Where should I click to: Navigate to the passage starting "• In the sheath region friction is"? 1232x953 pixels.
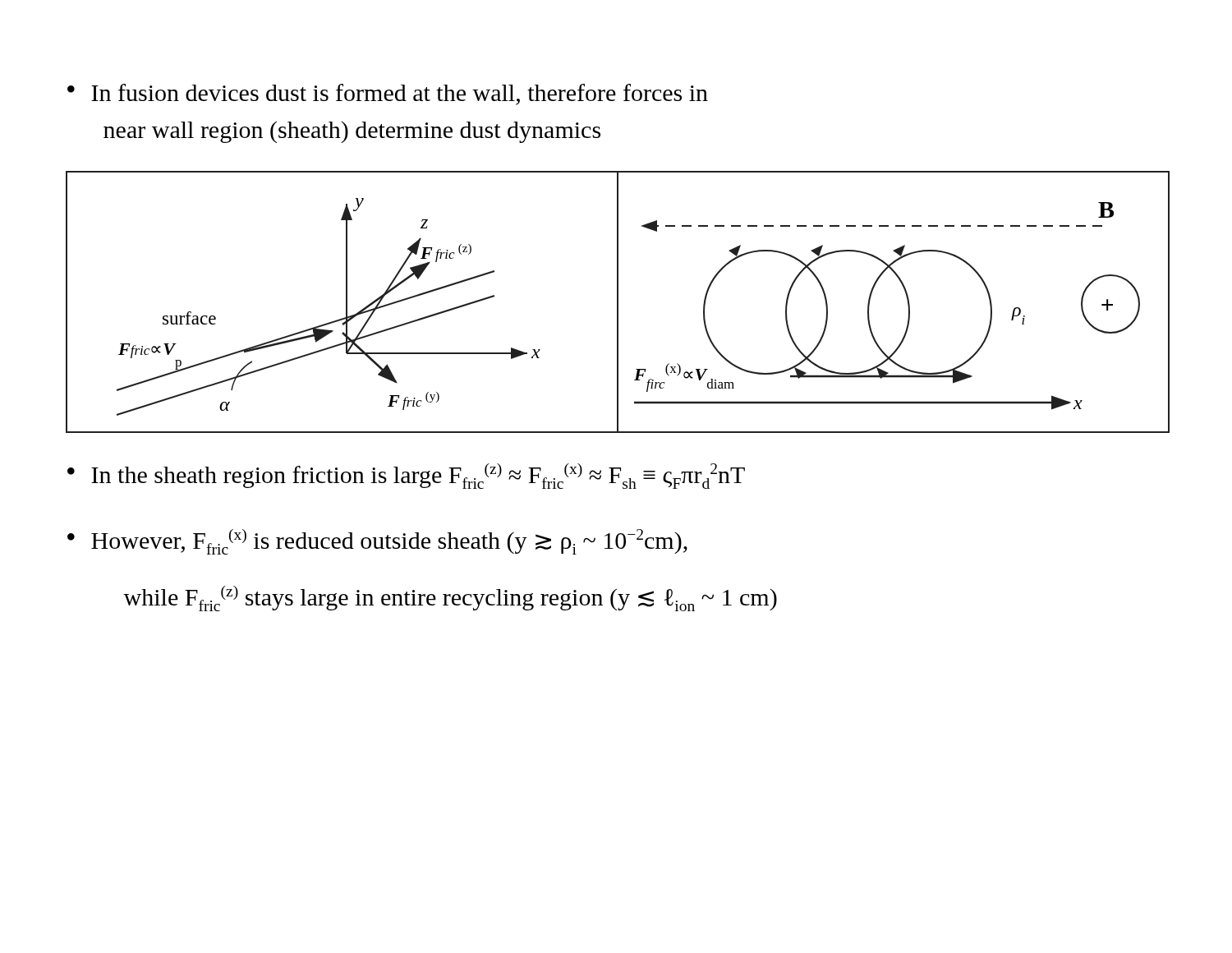405,476
